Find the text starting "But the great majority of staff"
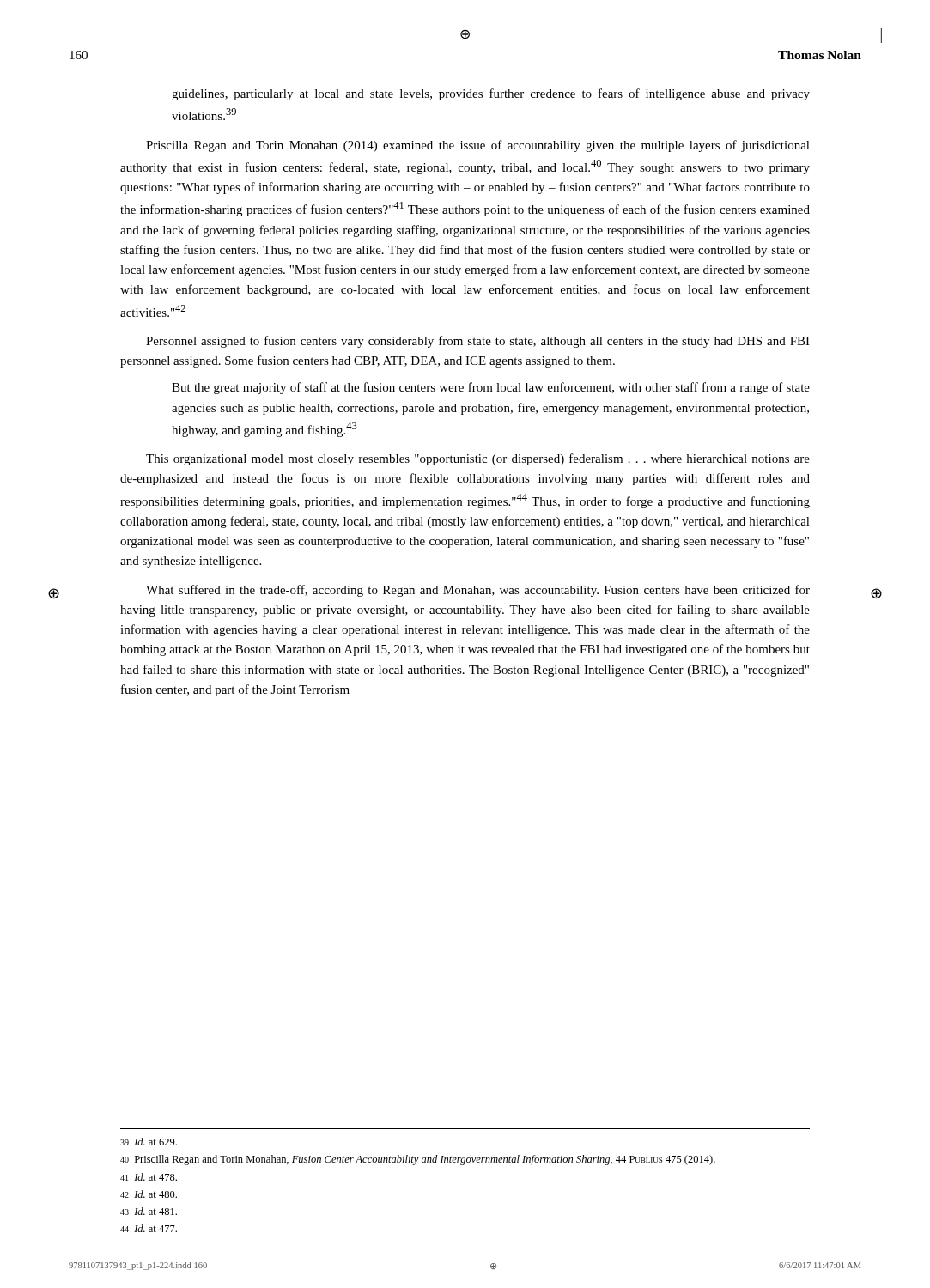 pos(491,409)
